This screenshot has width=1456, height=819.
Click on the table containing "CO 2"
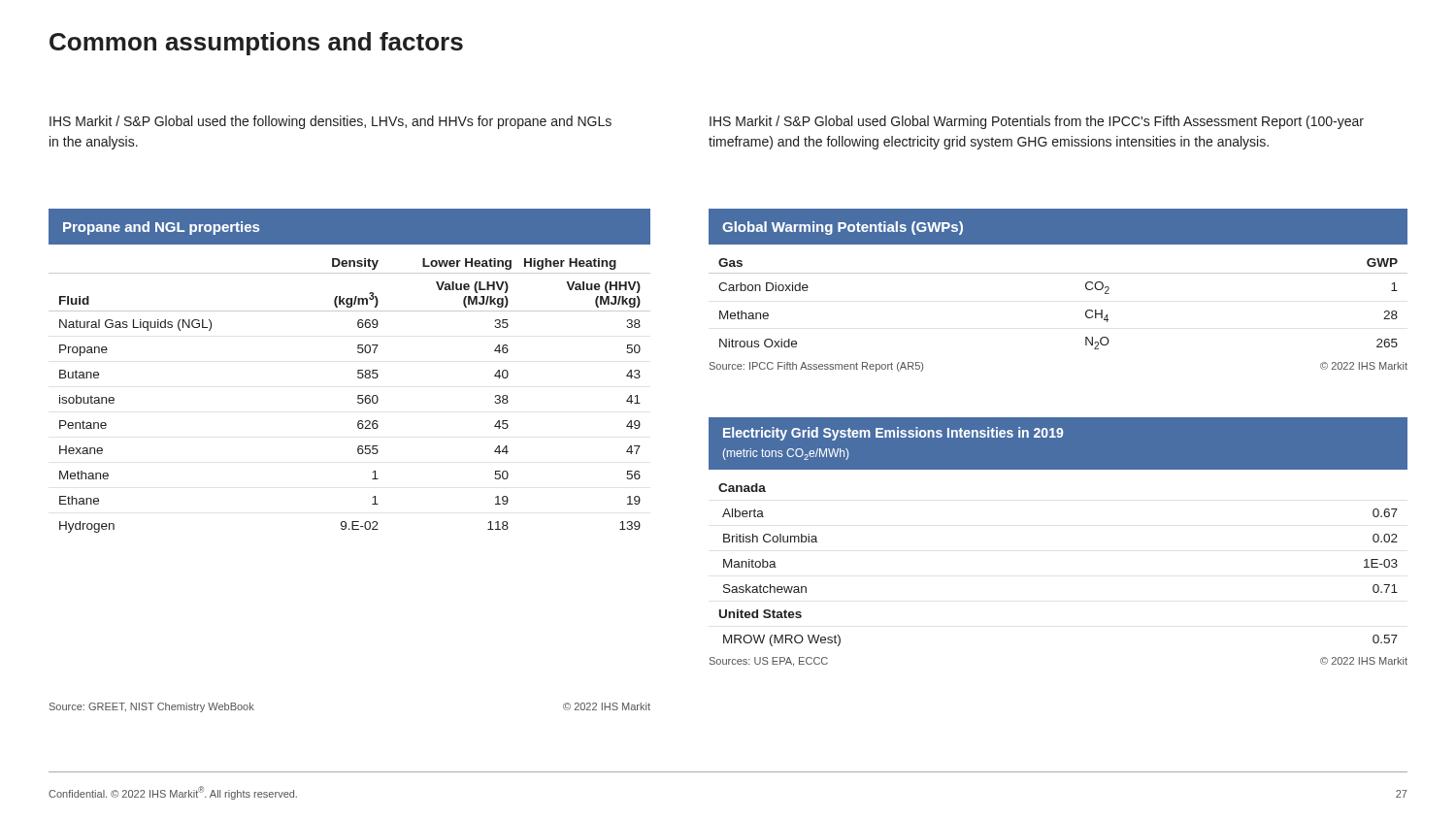point(1058,311)
